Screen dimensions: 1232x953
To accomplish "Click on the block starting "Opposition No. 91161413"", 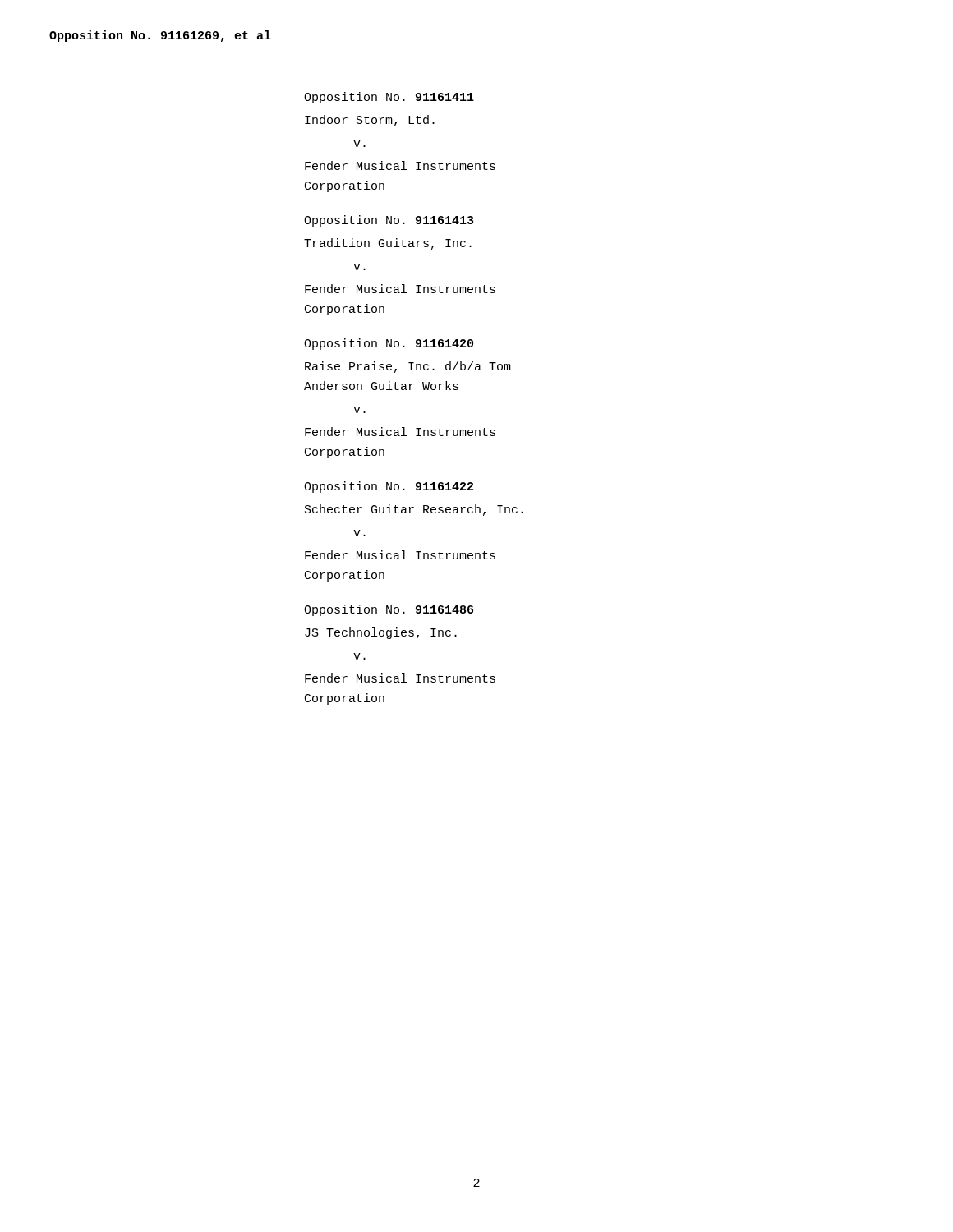I will click(389, 221).
